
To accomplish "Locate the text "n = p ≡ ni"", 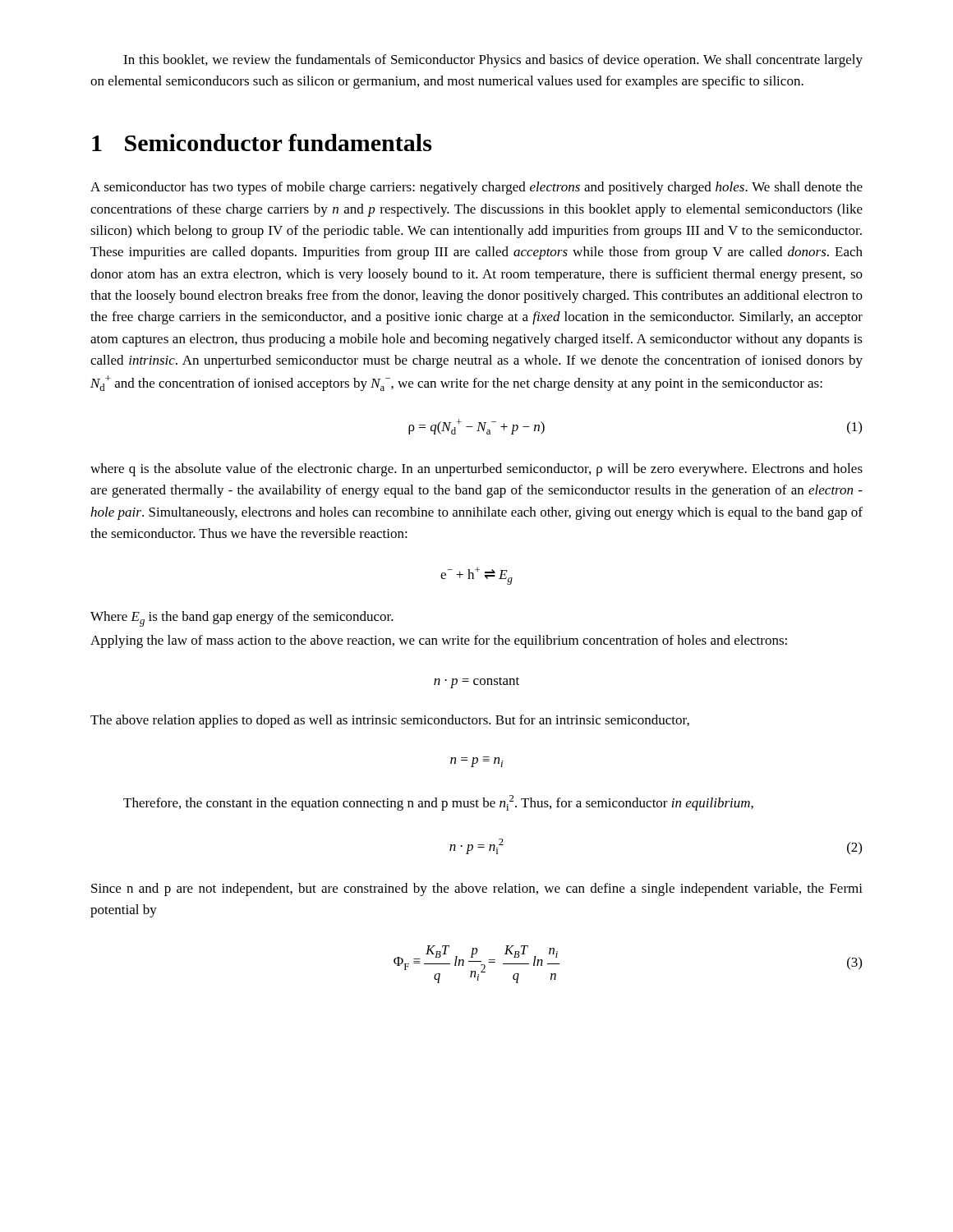I will [476, 761].
